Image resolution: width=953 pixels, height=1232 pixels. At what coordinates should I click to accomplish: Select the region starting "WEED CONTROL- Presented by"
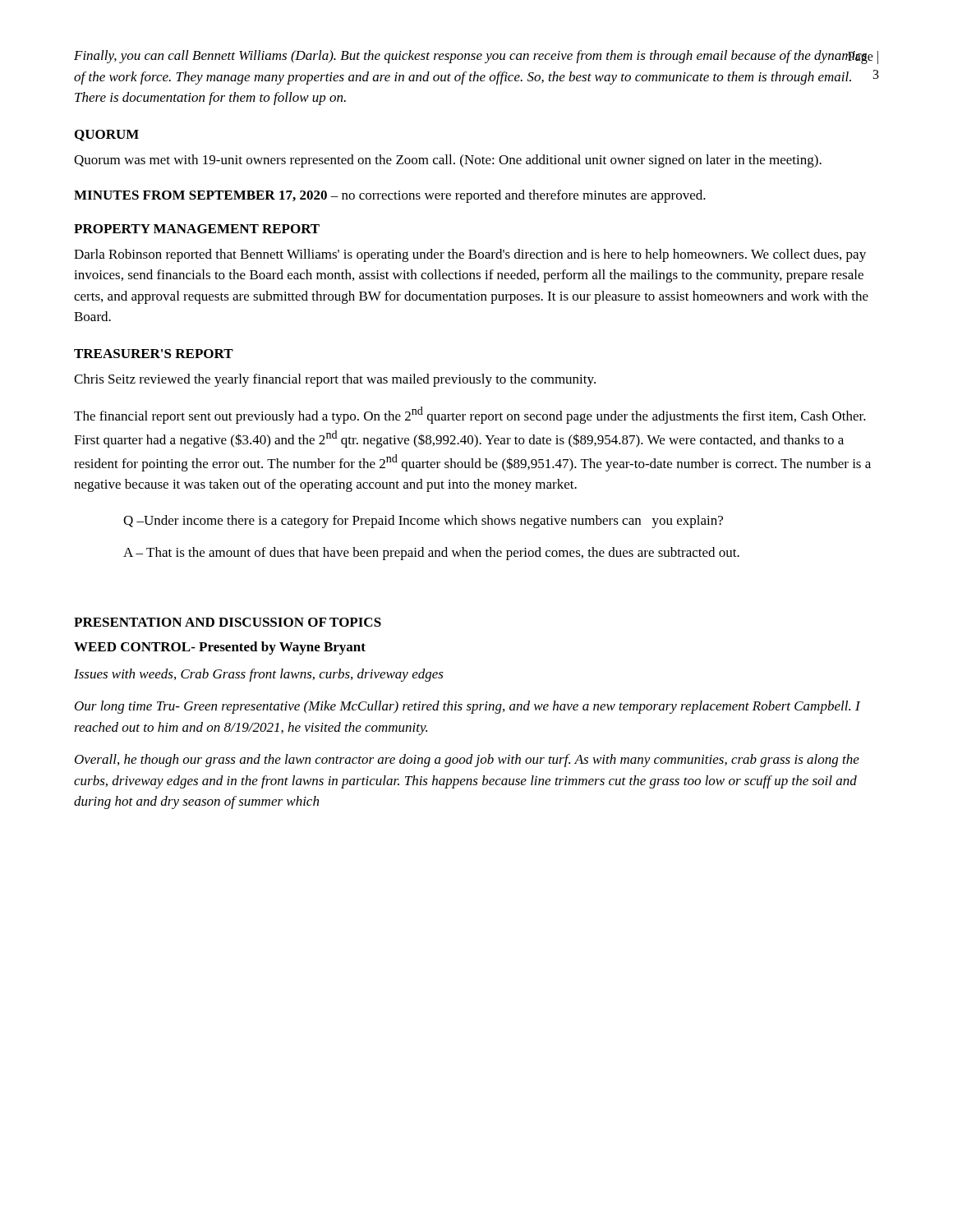(220, 647)
